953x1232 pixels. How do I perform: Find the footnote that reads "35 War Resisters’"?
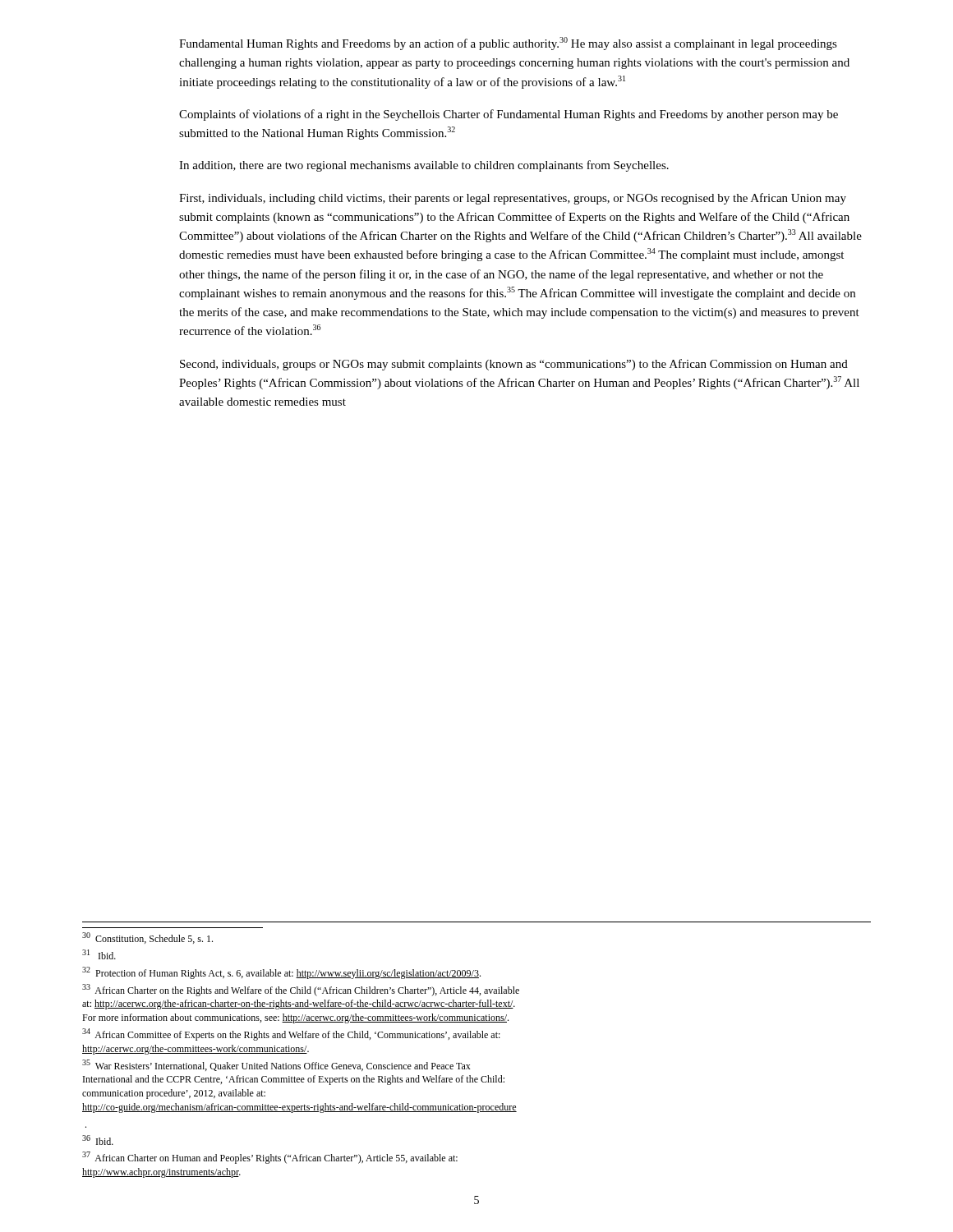[299, 1086]
